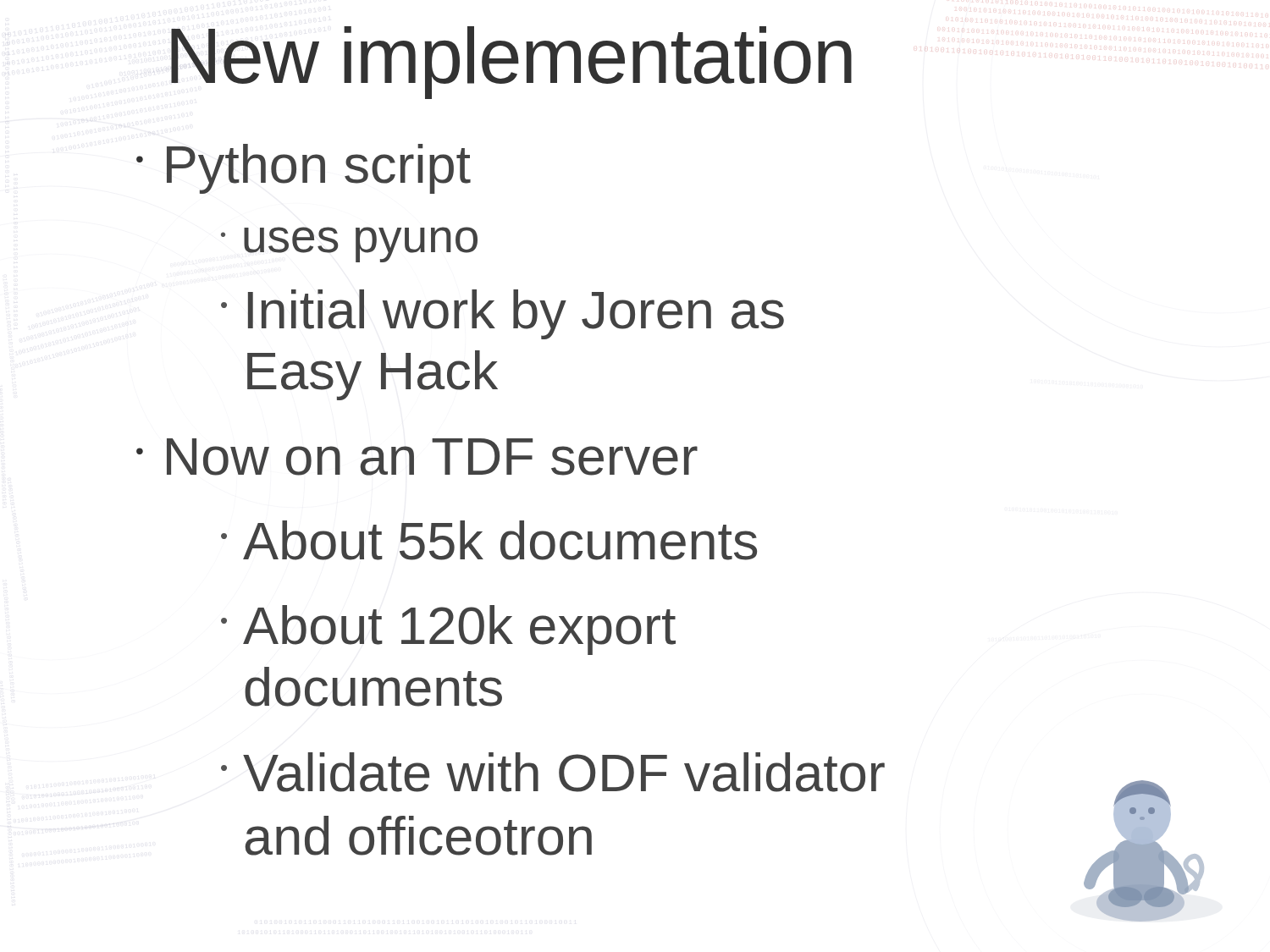Locate the title
Screen dimensions: 952x1270
coord(510,56)
